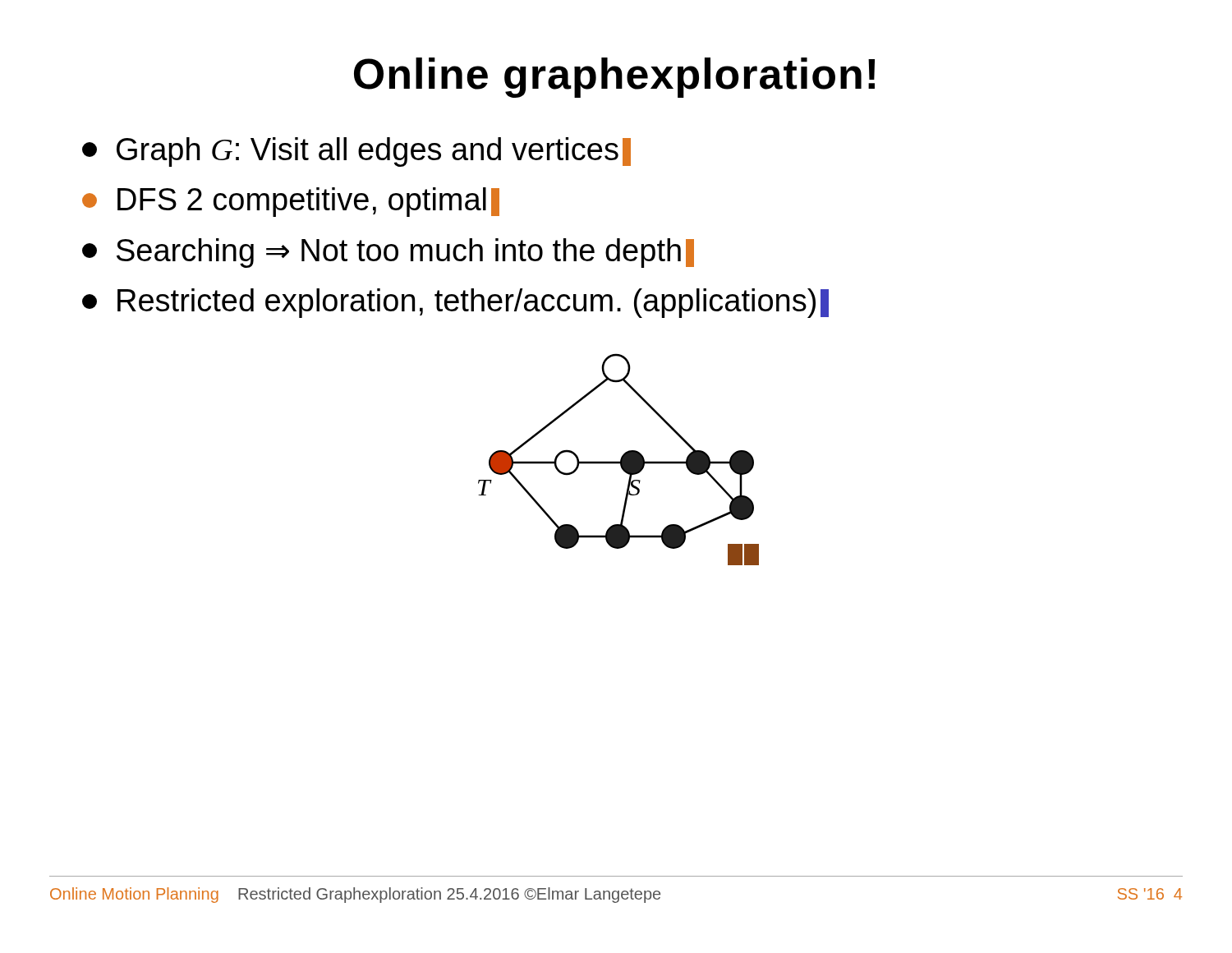This screenshot has height=953, width=1232.
Task: Select the network graph
Action: coord(616,467)
